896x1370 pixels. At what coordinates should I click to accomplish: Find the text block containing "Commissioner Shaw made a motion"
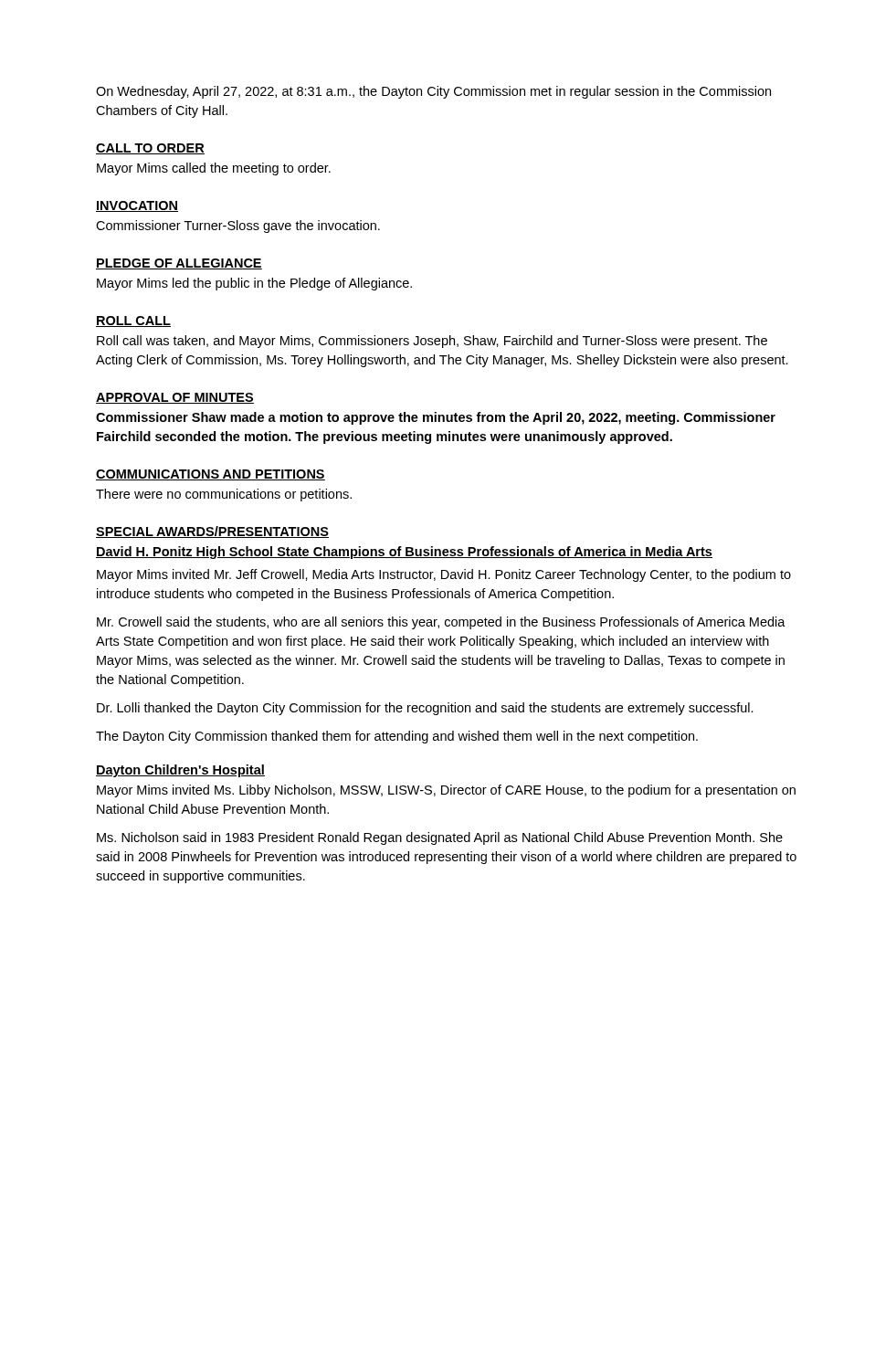coord(448,428)
